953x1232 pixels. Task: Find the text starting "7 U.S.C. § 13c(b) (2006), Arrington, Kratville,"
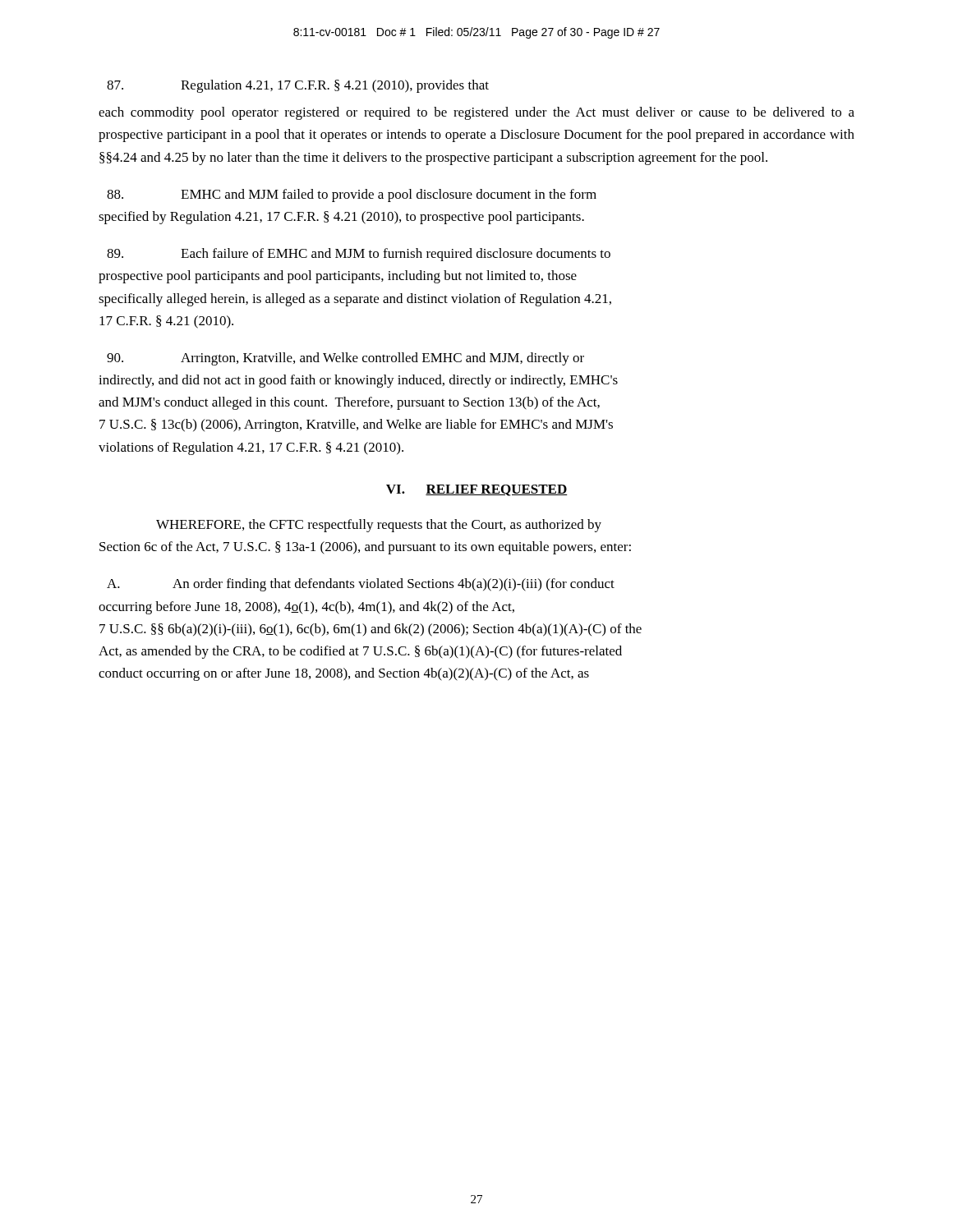click(x=356, y=425)
